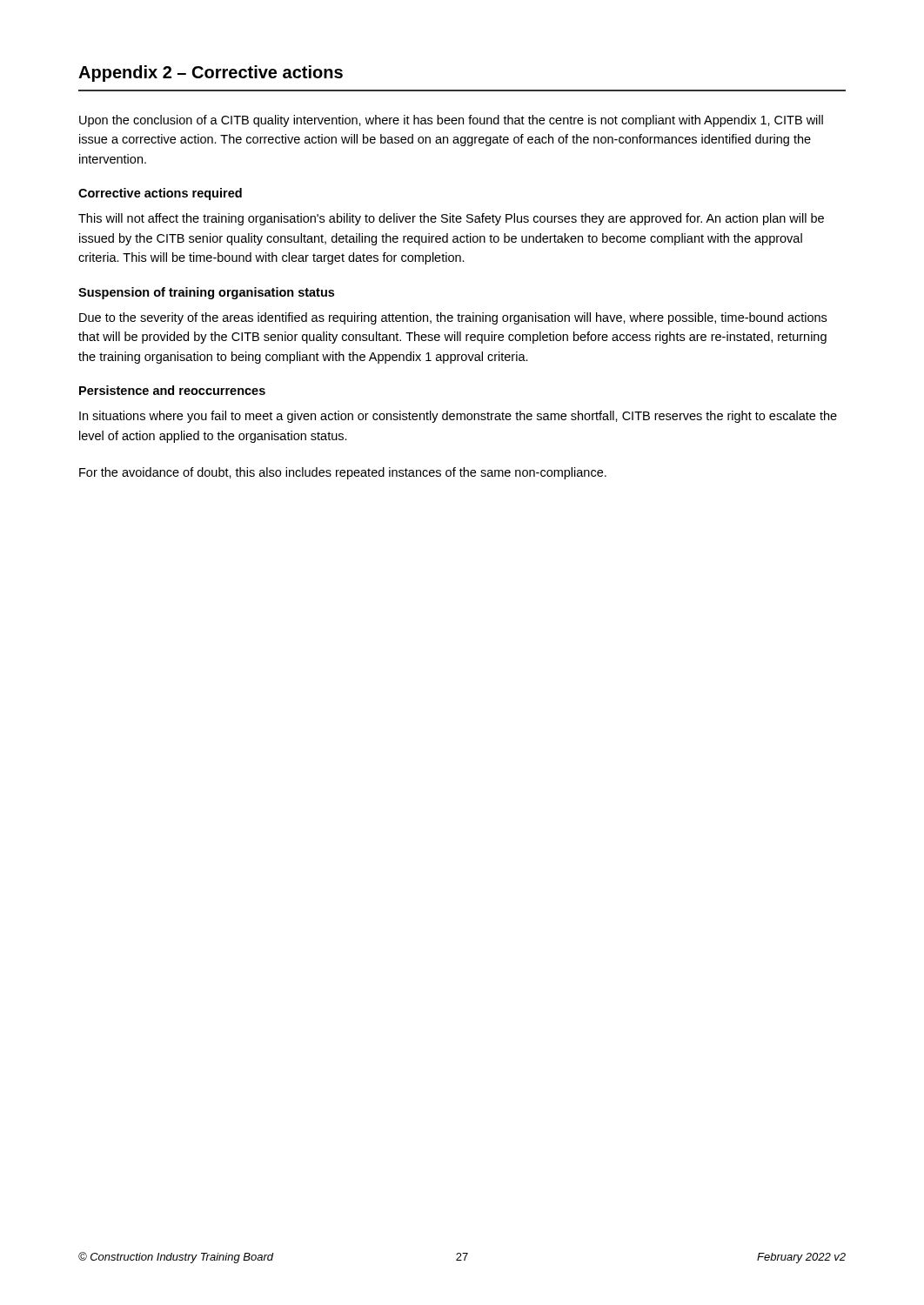Select the block starting "Appendix 2 – Corrective actions"

(211, 74)
